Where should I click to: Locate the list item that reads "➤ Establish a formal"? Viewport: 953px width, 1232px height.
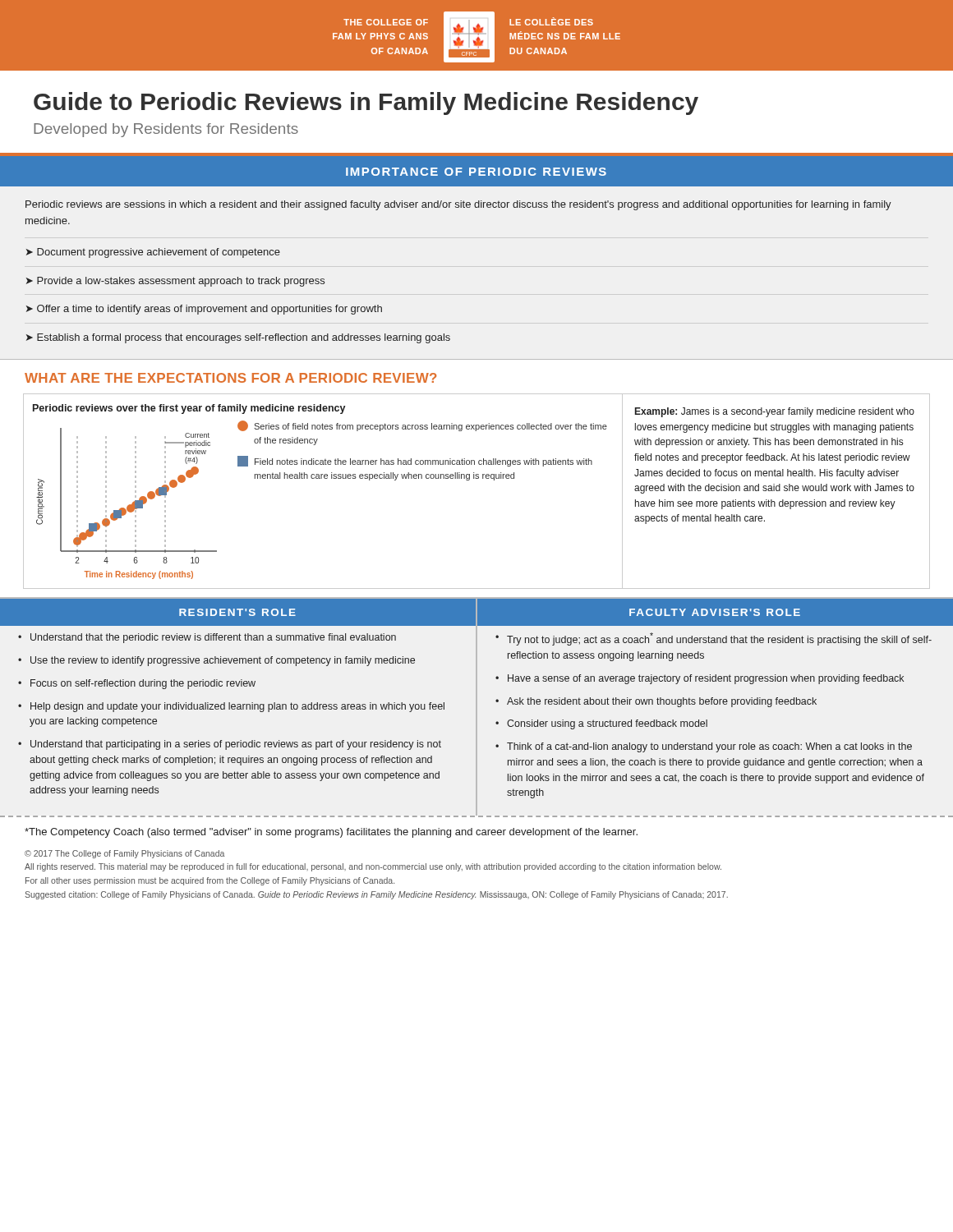click(238, 337)
